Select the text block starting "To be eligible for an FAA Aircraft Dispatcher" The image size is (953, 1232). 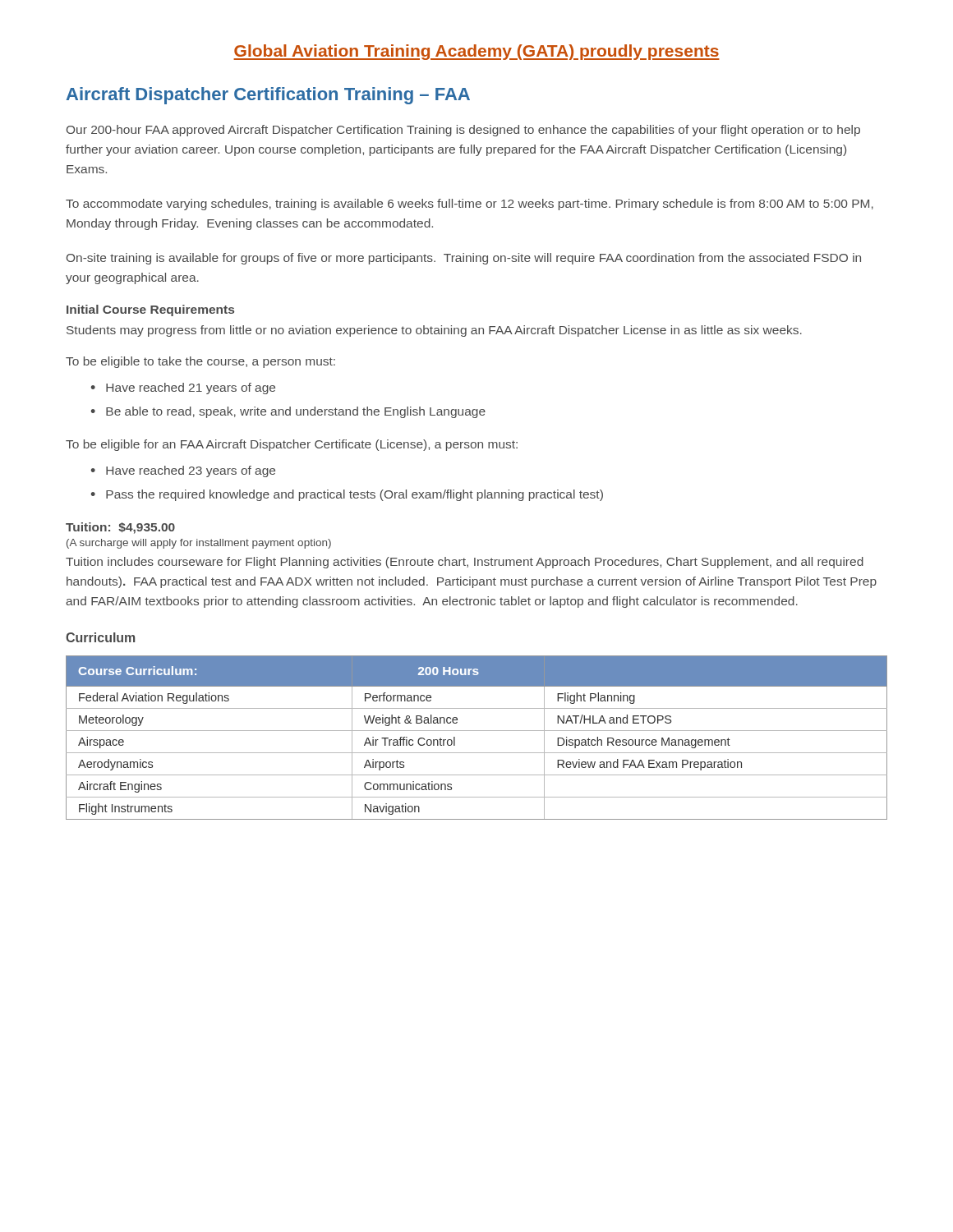292,444
